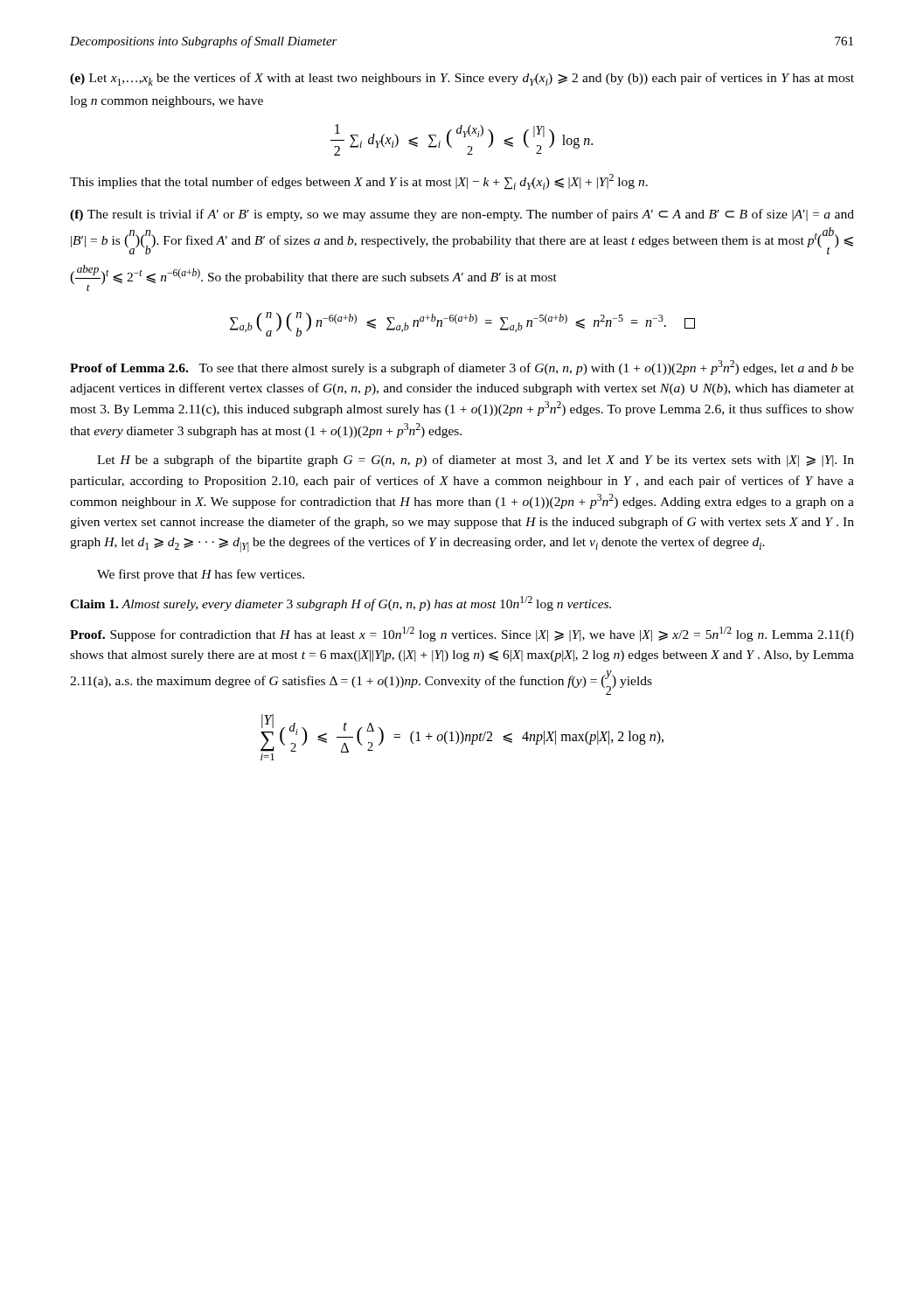Locate the text block containing "We first prove that"

pyautogui.click(x=201, y=575)
